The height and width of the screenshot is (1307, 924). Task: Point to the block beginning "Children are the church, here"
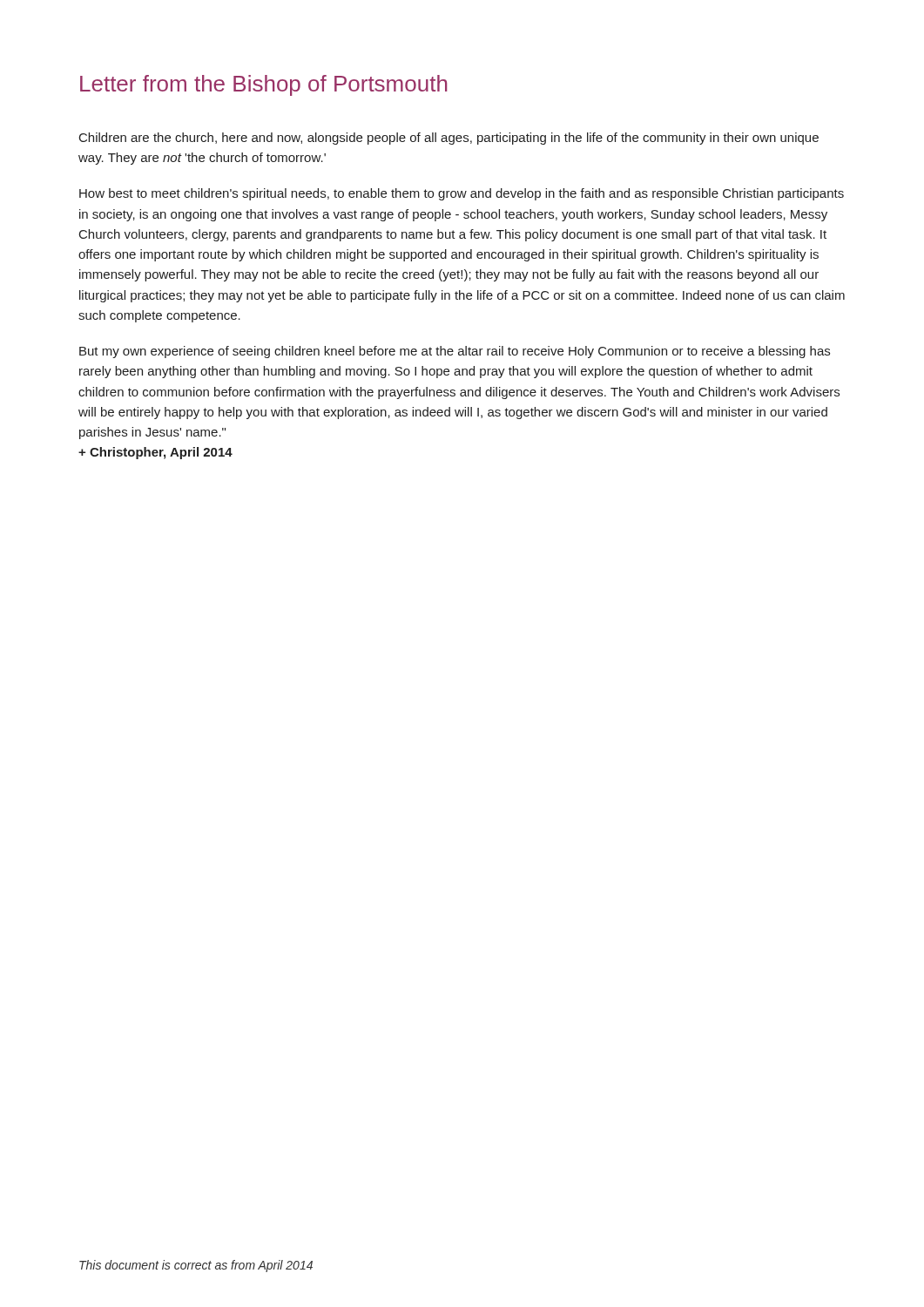pos(449,147)
